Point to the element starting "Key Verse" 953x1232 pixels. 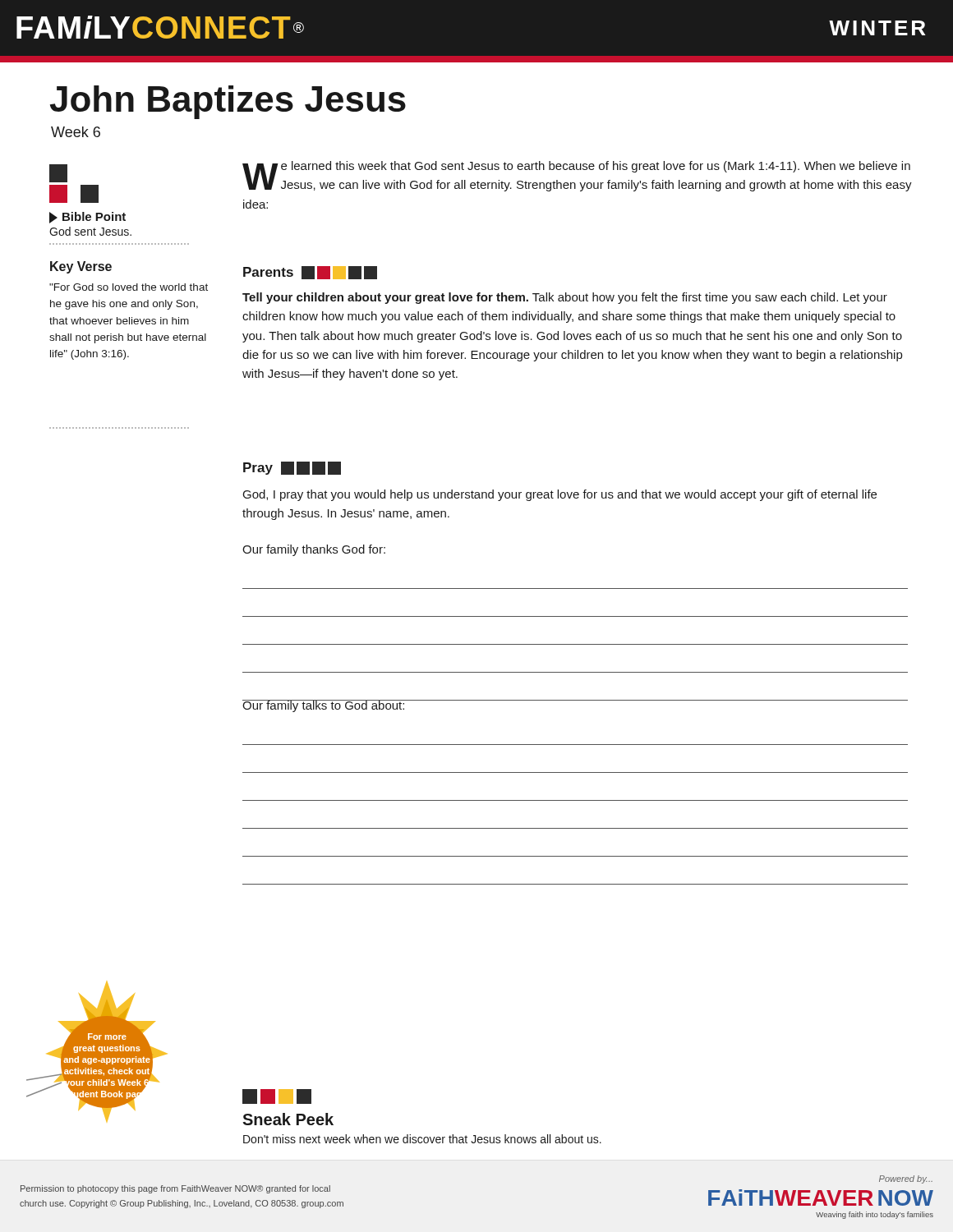point(81,267)
